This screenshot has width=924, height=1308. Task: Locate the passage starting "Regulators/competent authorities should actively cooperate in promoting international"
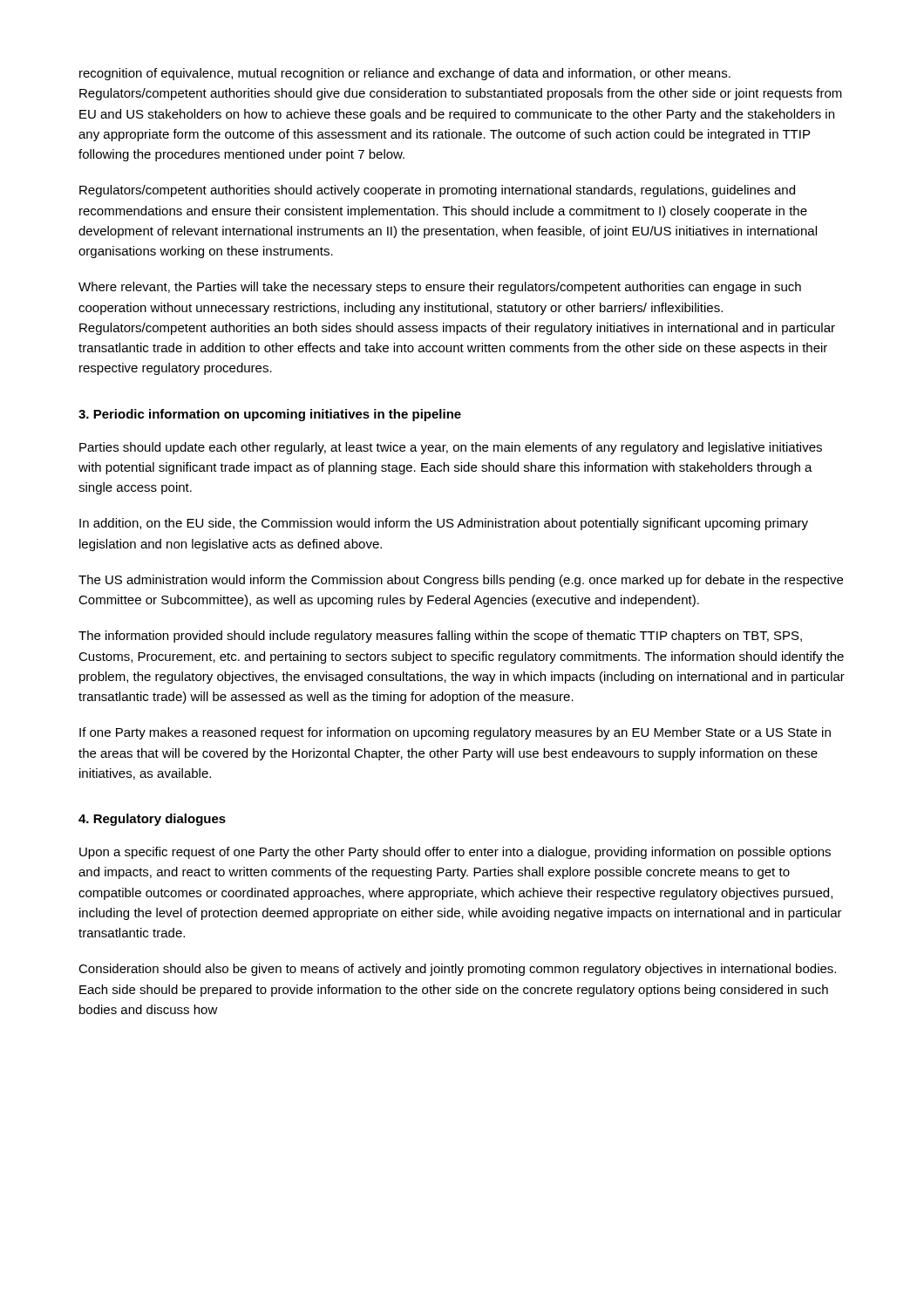click(448, 220)
